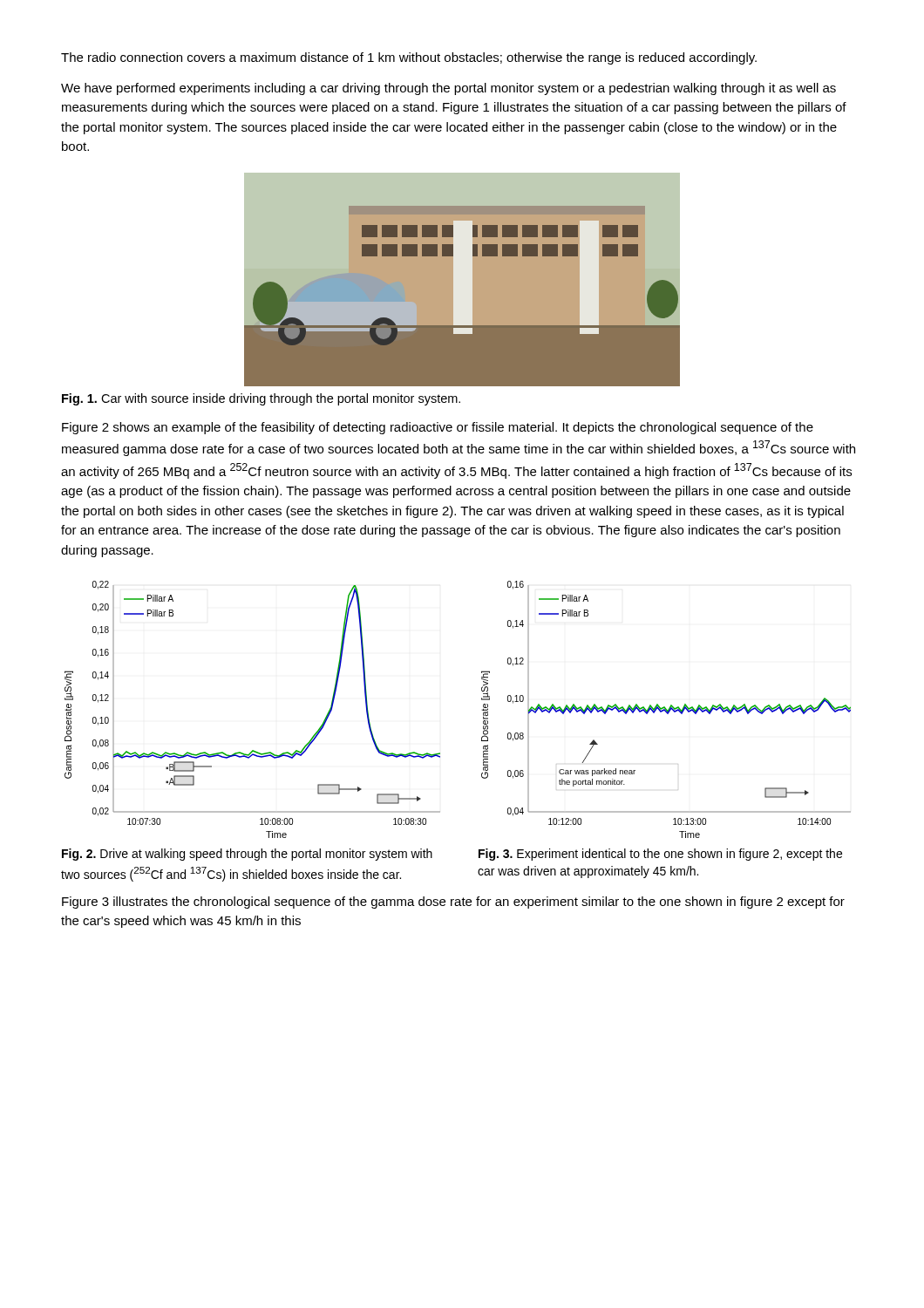
Task: Click on the element starting "Fig. 2. Drive at walking speed through the"
Action: [247, 864]
